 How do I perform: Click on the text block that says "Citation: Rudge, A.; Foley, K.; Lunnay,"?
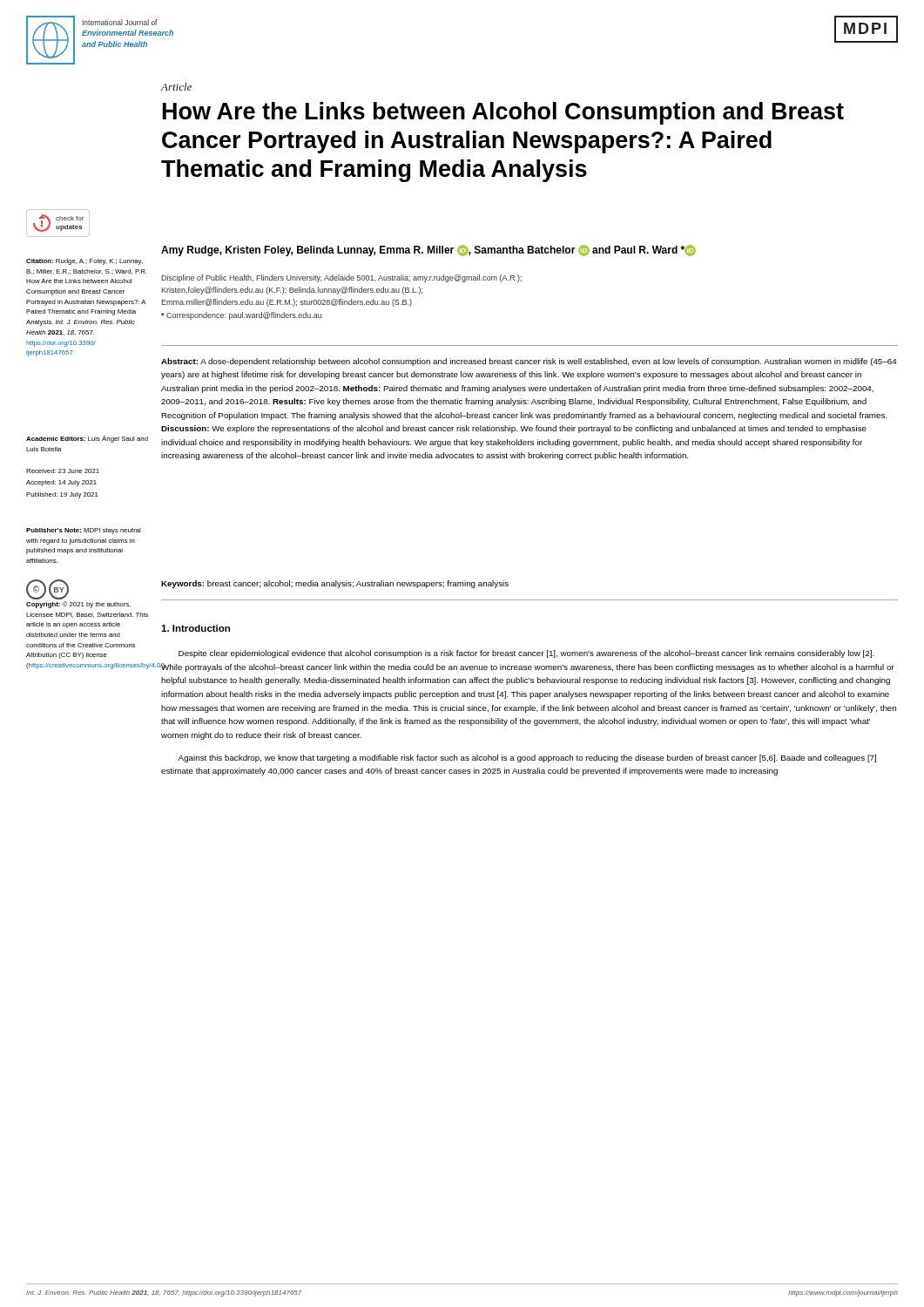(87, 307)
